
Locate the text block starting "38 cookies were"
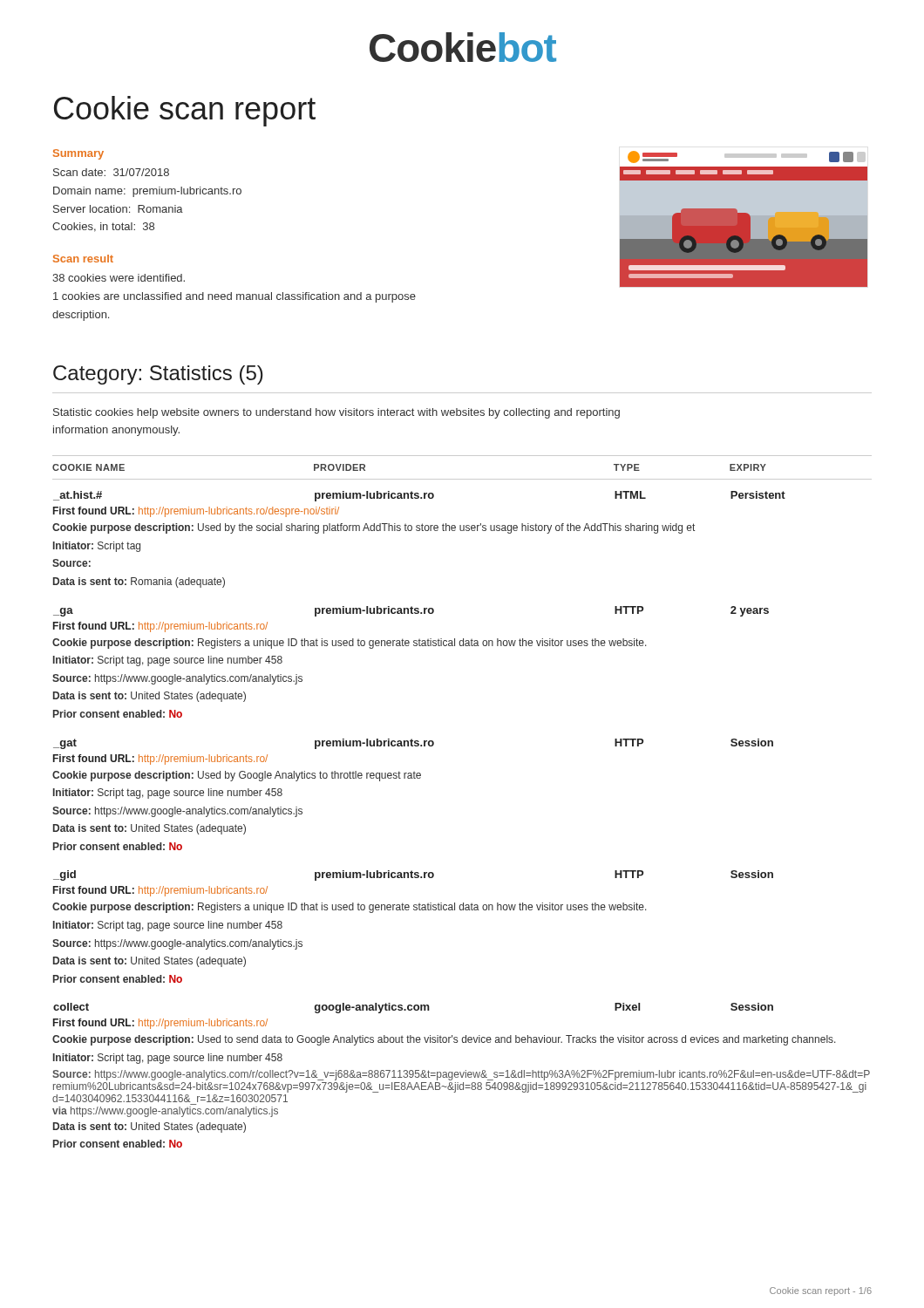(234, 296)
